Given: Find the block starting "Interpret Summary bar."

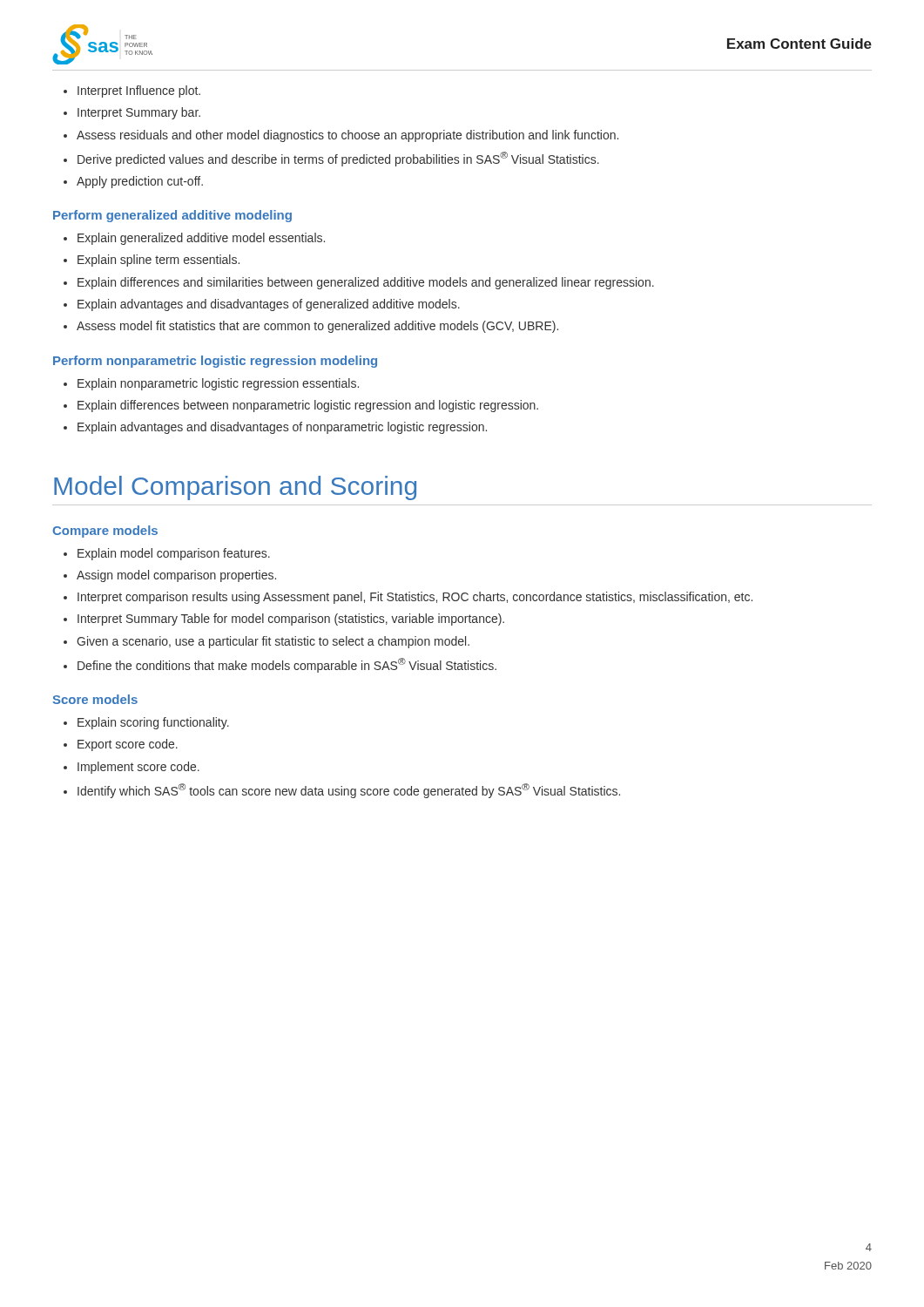Looking at the screenshot, I should (139, 113).
